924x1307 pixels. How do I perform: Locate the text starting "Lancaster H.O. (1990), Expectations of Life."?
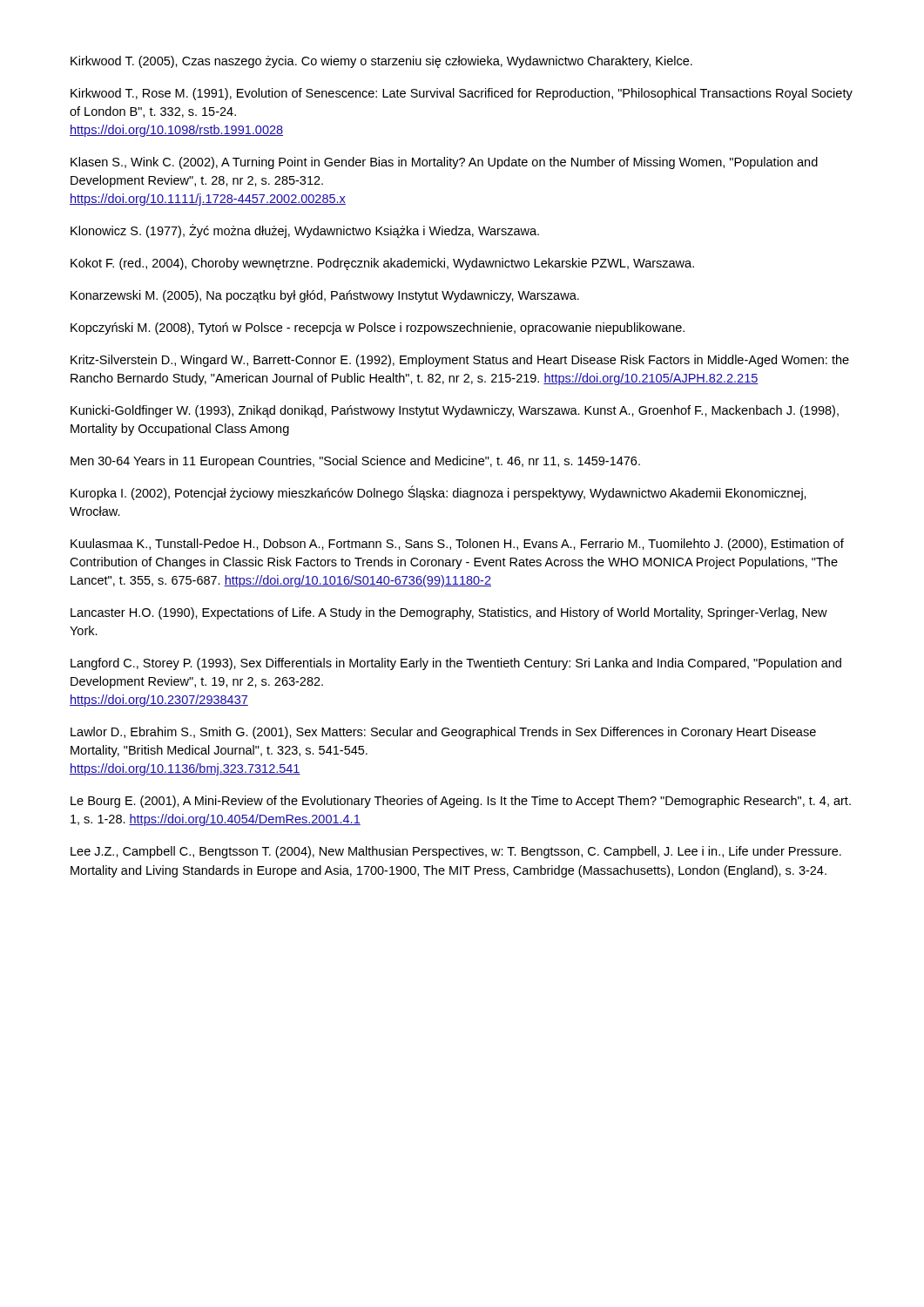coord(448,622)
